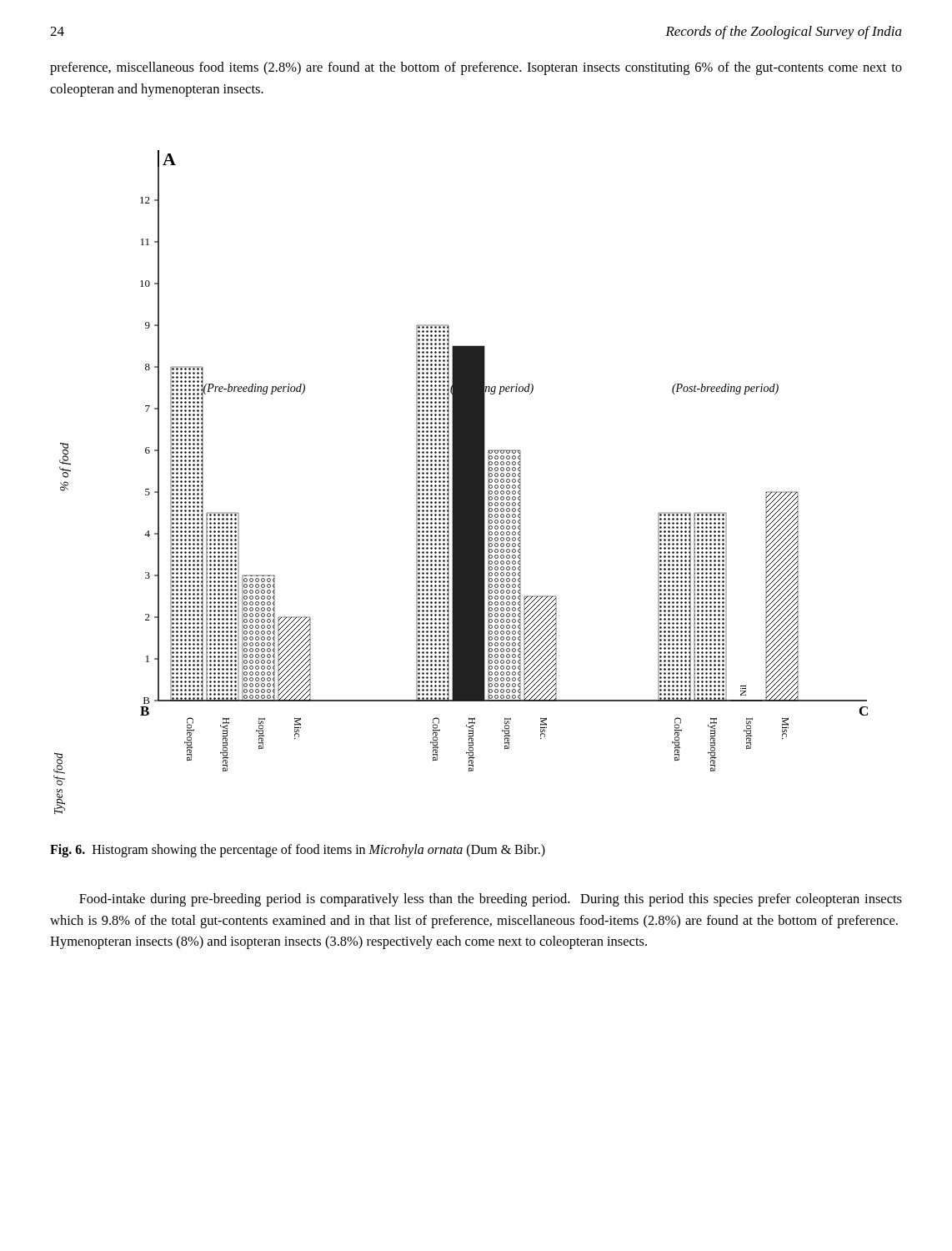Image resolution: width=952 pixels, height=1251 pixels.
Task: Click a grouped bar chart
Action: pos(476,480)
